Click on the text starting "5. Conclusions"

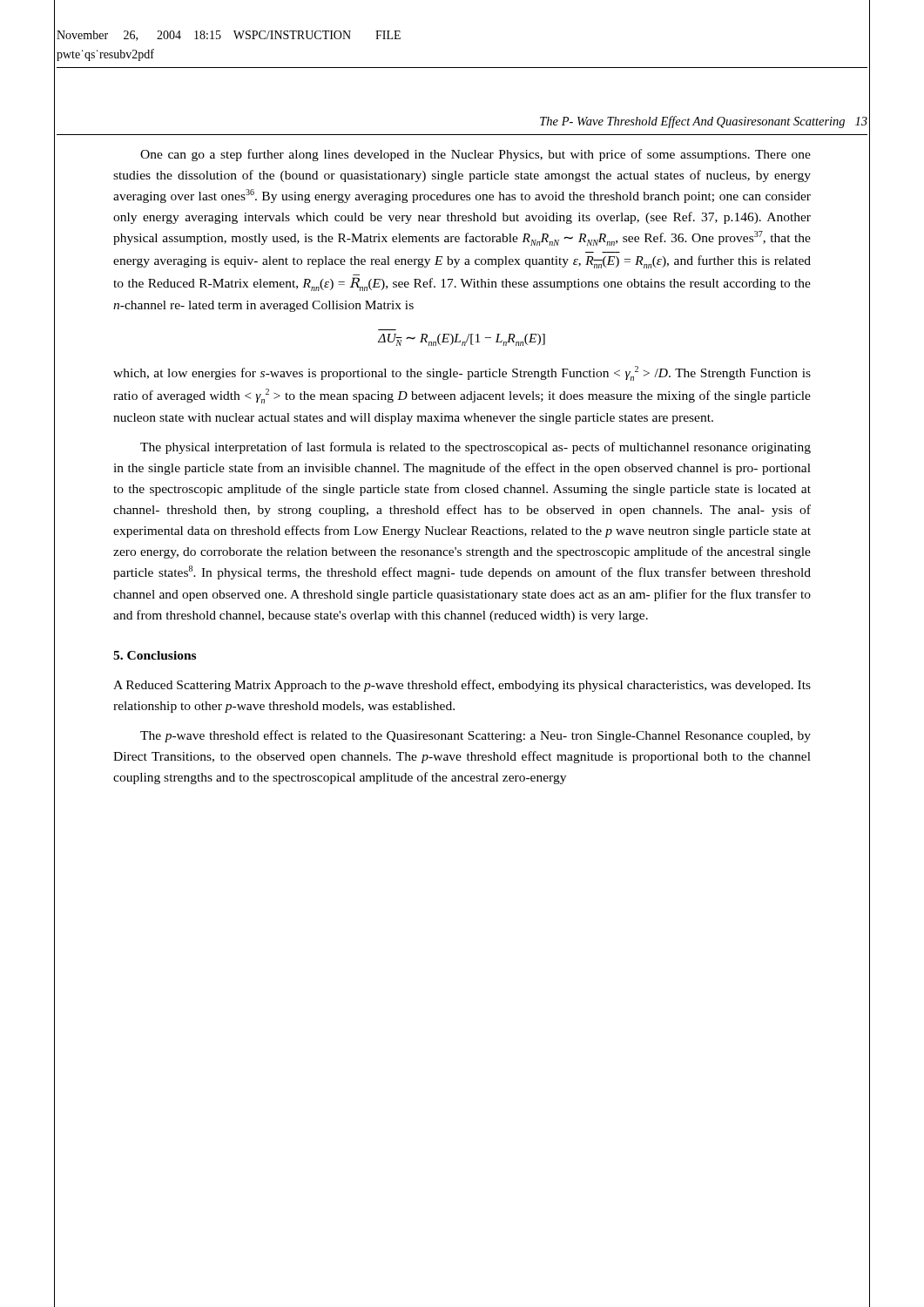(155, 654)
